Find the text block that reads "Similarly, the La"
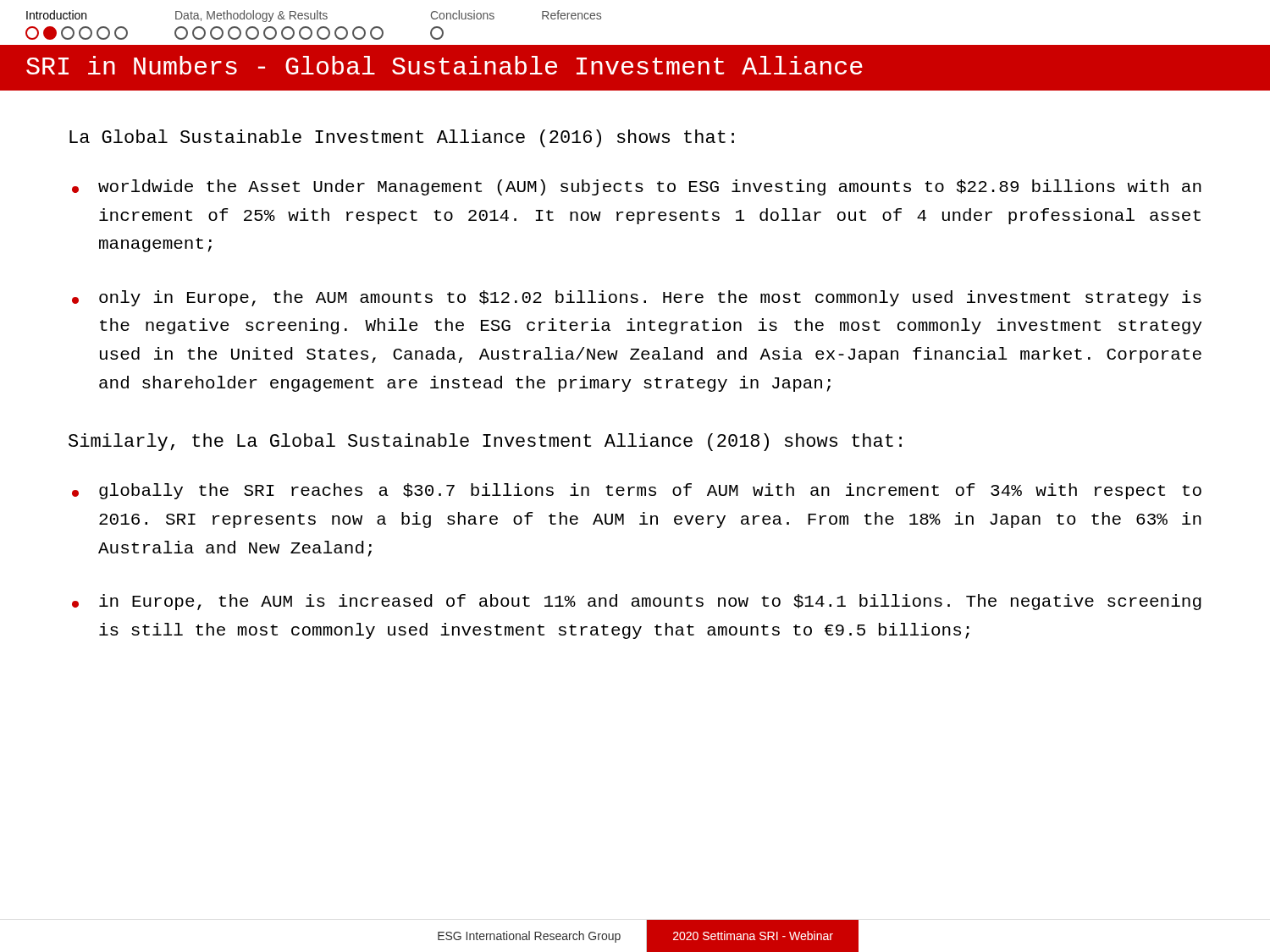The width and height of the screenshot is (1270, 952). point(487,442)
